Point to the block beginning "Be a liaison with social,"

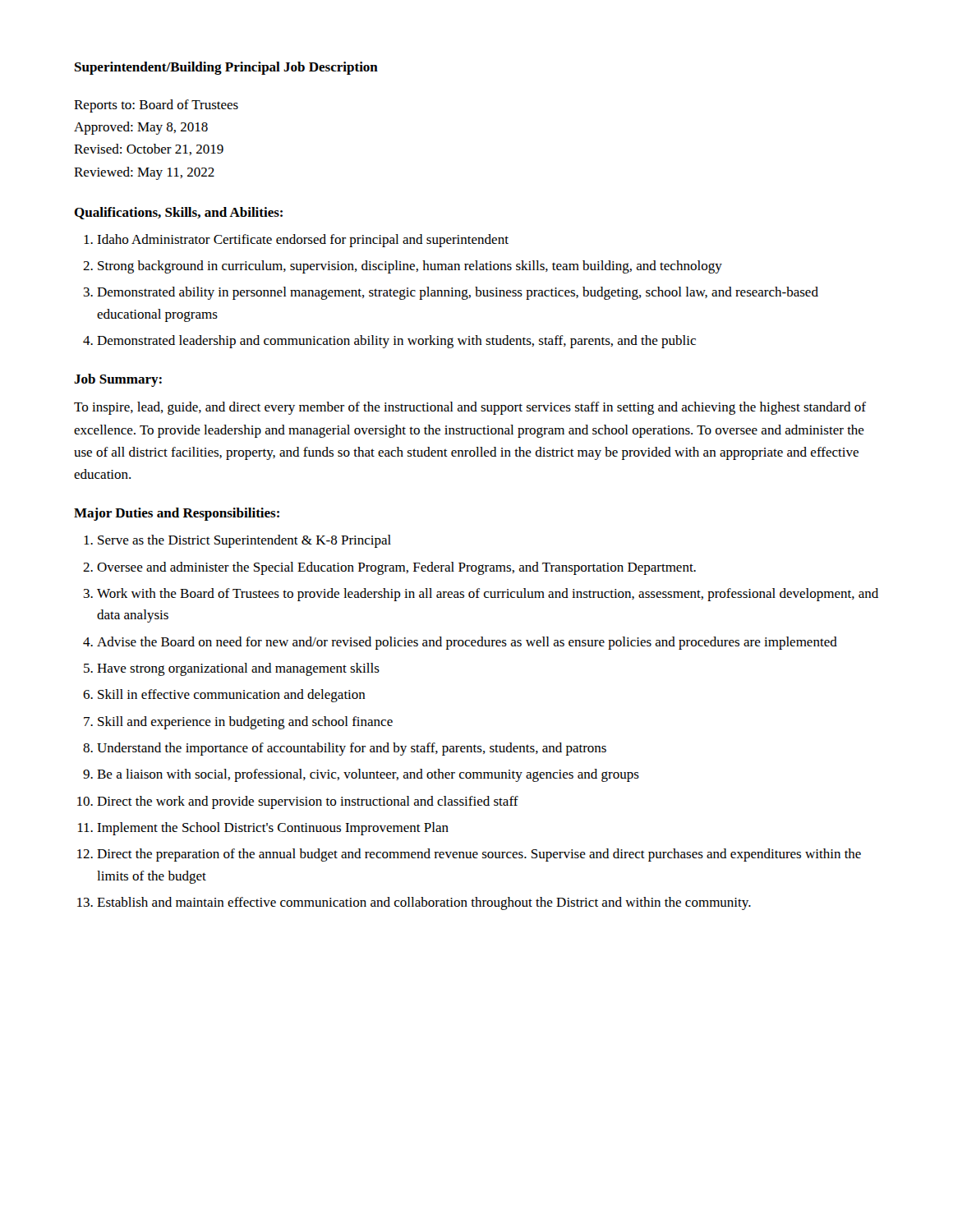[x=488, y=775]
